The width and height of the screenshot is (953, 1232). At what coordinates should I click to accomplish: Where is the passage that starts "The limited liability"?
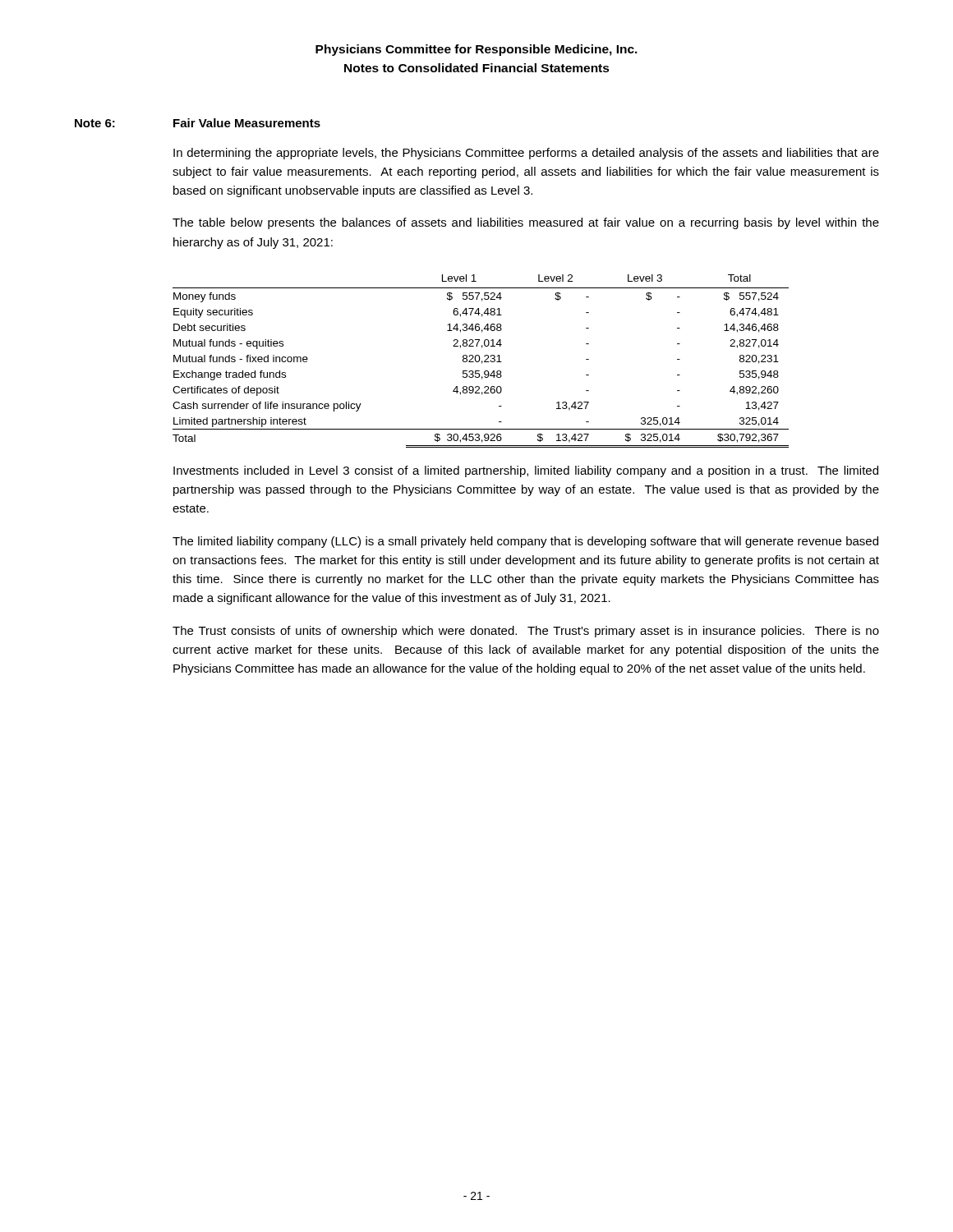pyautogui.click(x=526, y=569)
